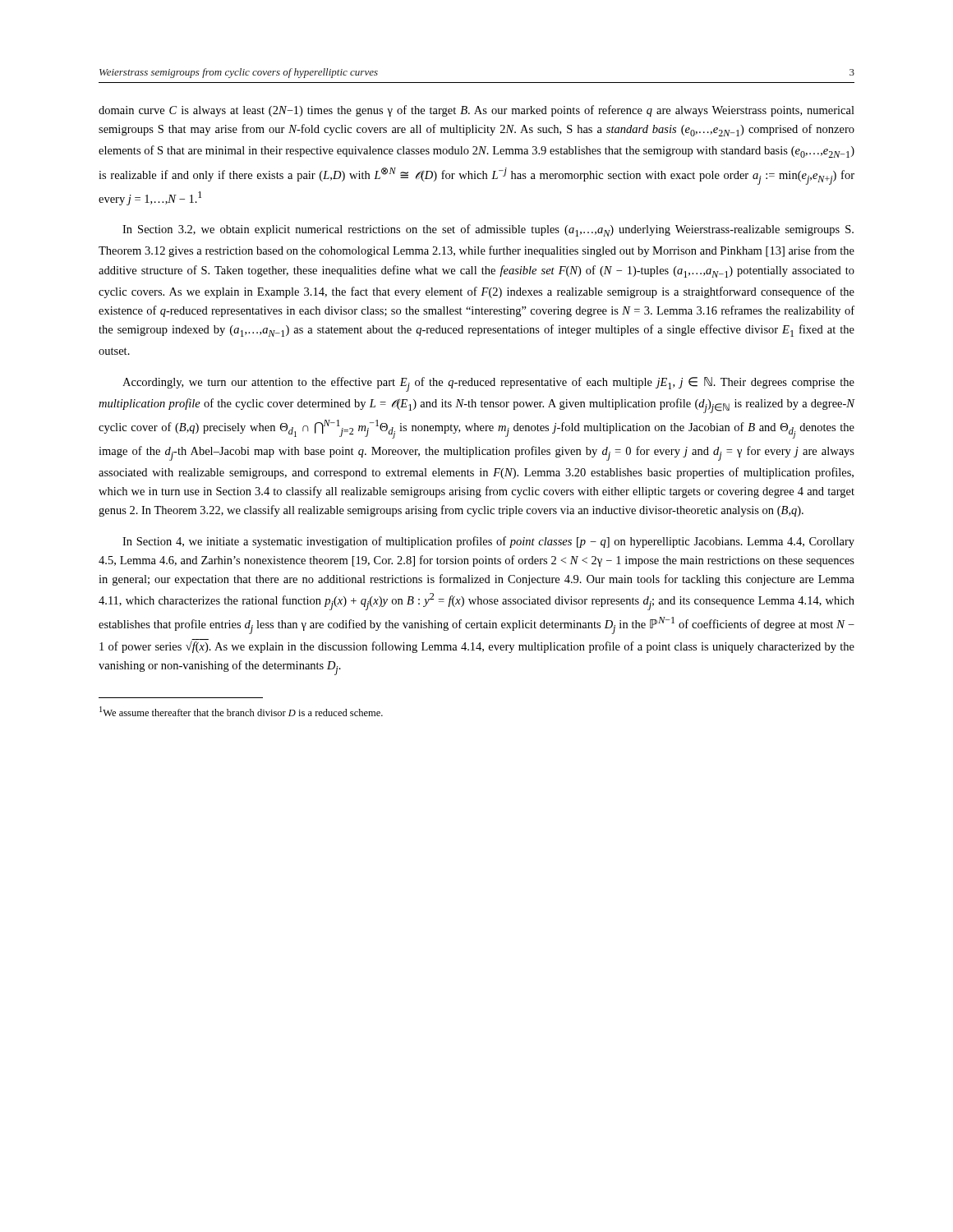Image resolution: width=953 pixels, height=1232 pixels.
Task: Find the block on this page that starts "In Section 4, we initiate a systematic investigation"
Action: [476, 605]
